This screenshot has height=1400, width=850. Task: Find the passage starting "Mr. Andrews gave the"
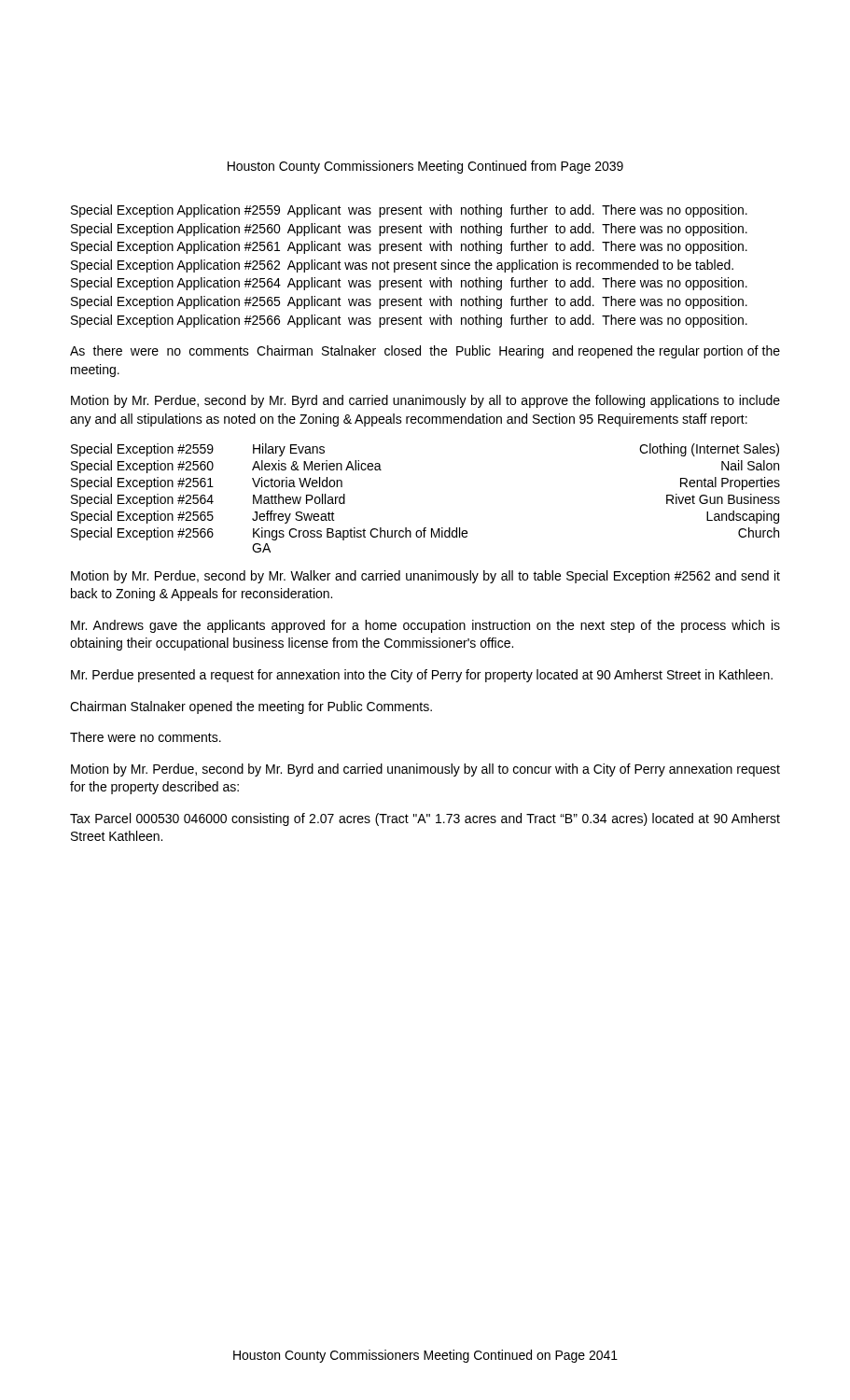(425, 634)
